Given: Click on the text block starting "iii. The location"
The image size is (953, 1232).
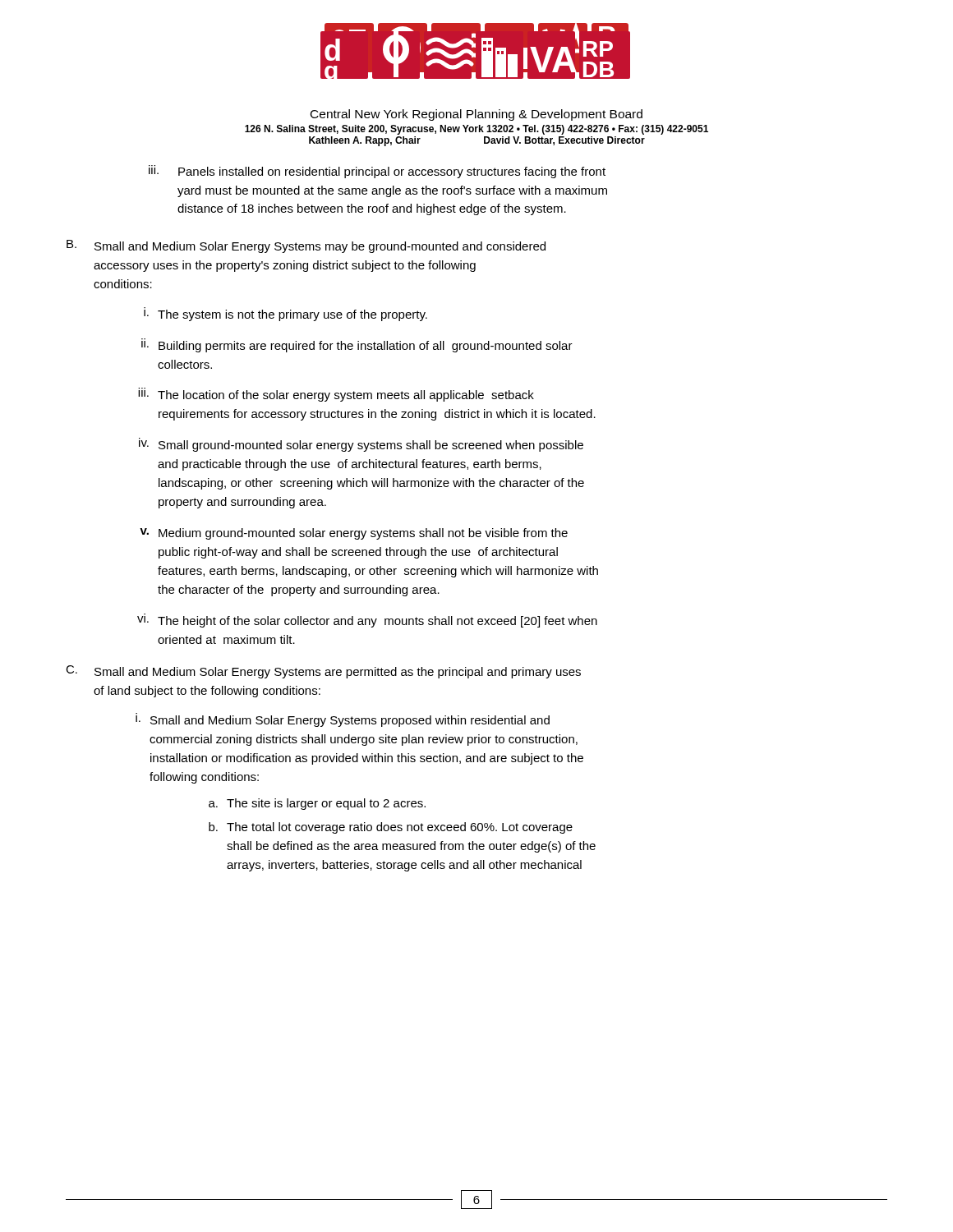Looking at the screenshot, I should [x=356, y=404].
